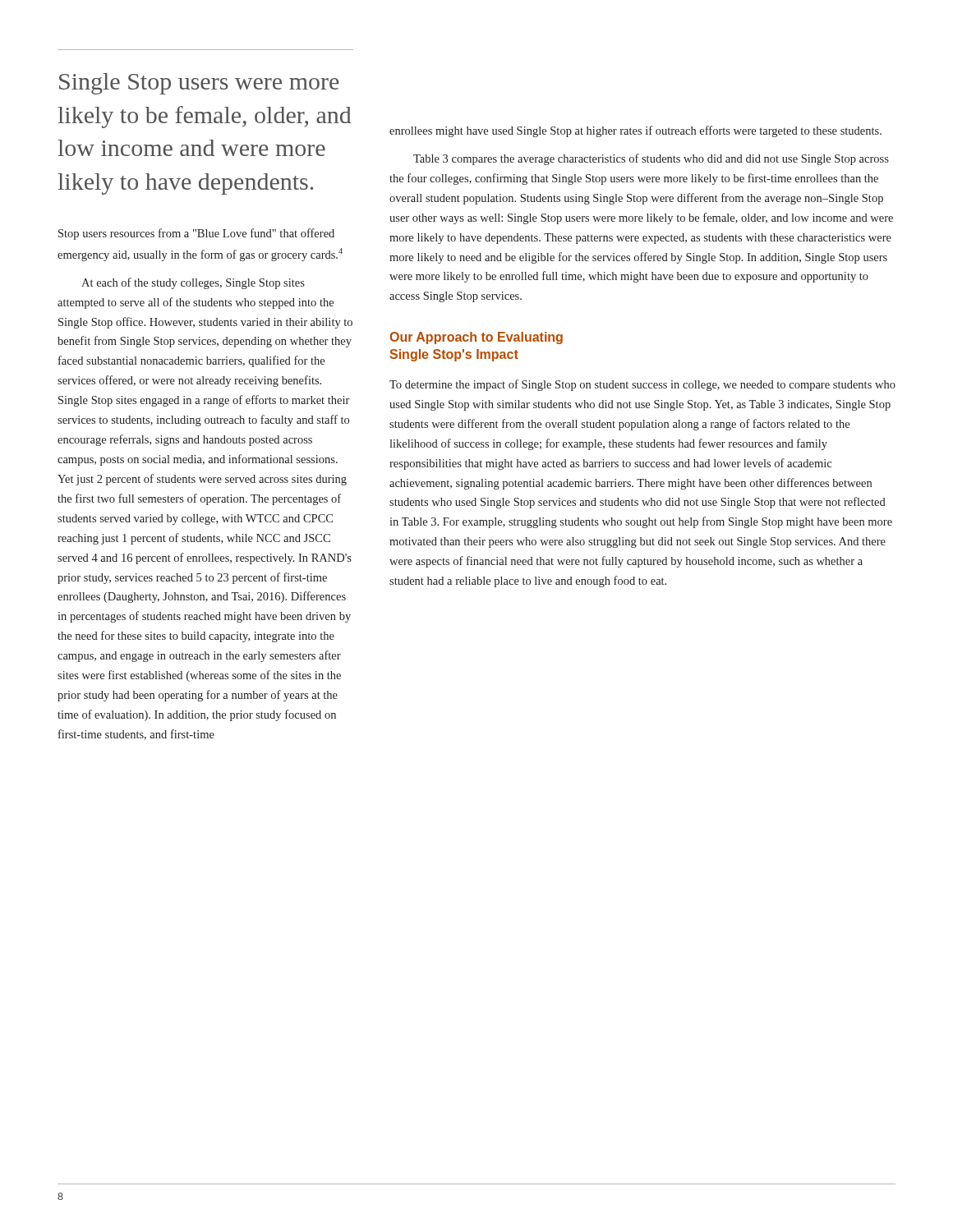Locate the text block that says "Stop users resources from a "Blue Love fund""
This screenshot has height=1232, width=953.
(x=205, y=484)
